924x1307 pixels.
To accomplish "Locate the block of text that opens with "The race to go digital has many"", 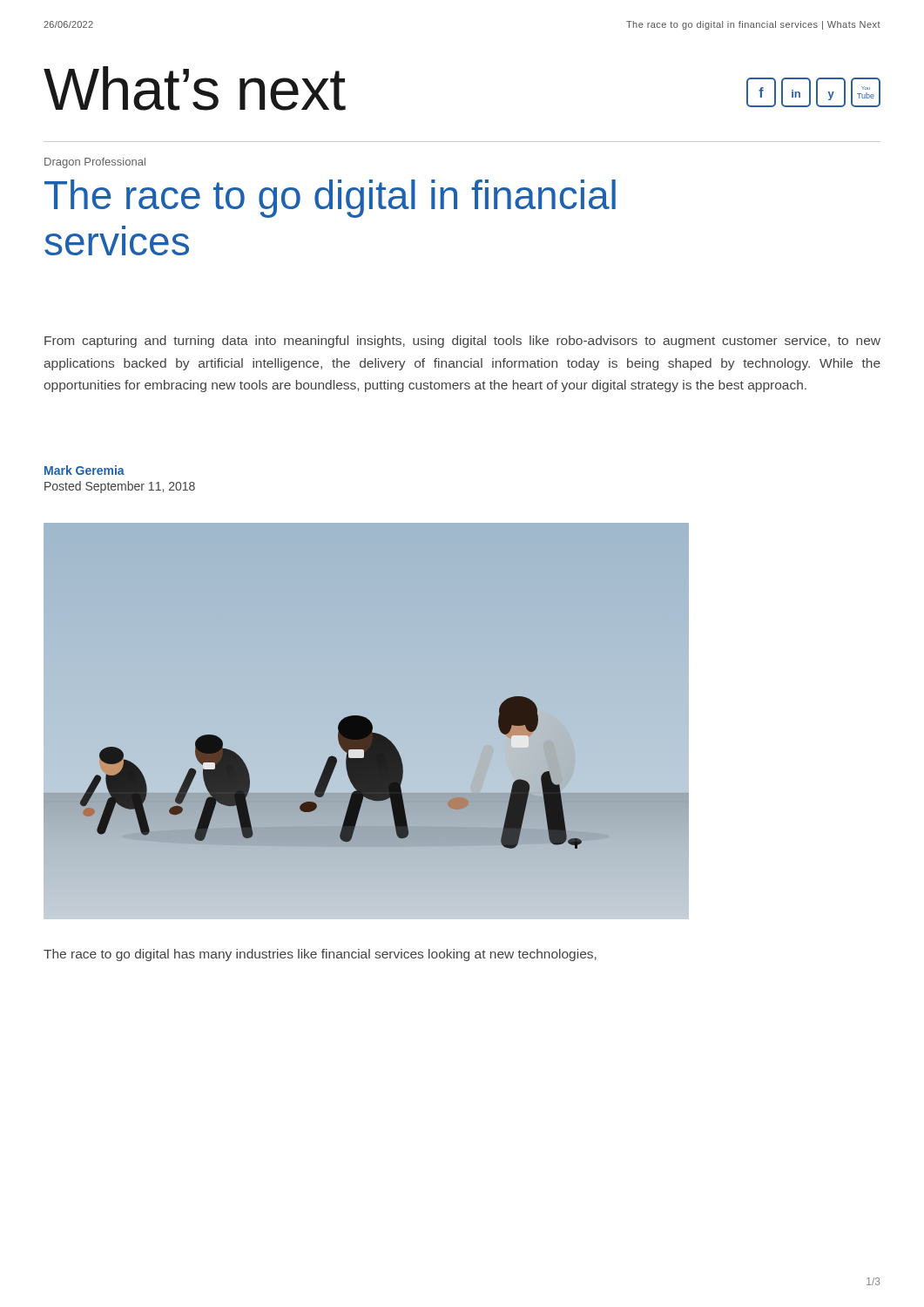I will 320,954.
